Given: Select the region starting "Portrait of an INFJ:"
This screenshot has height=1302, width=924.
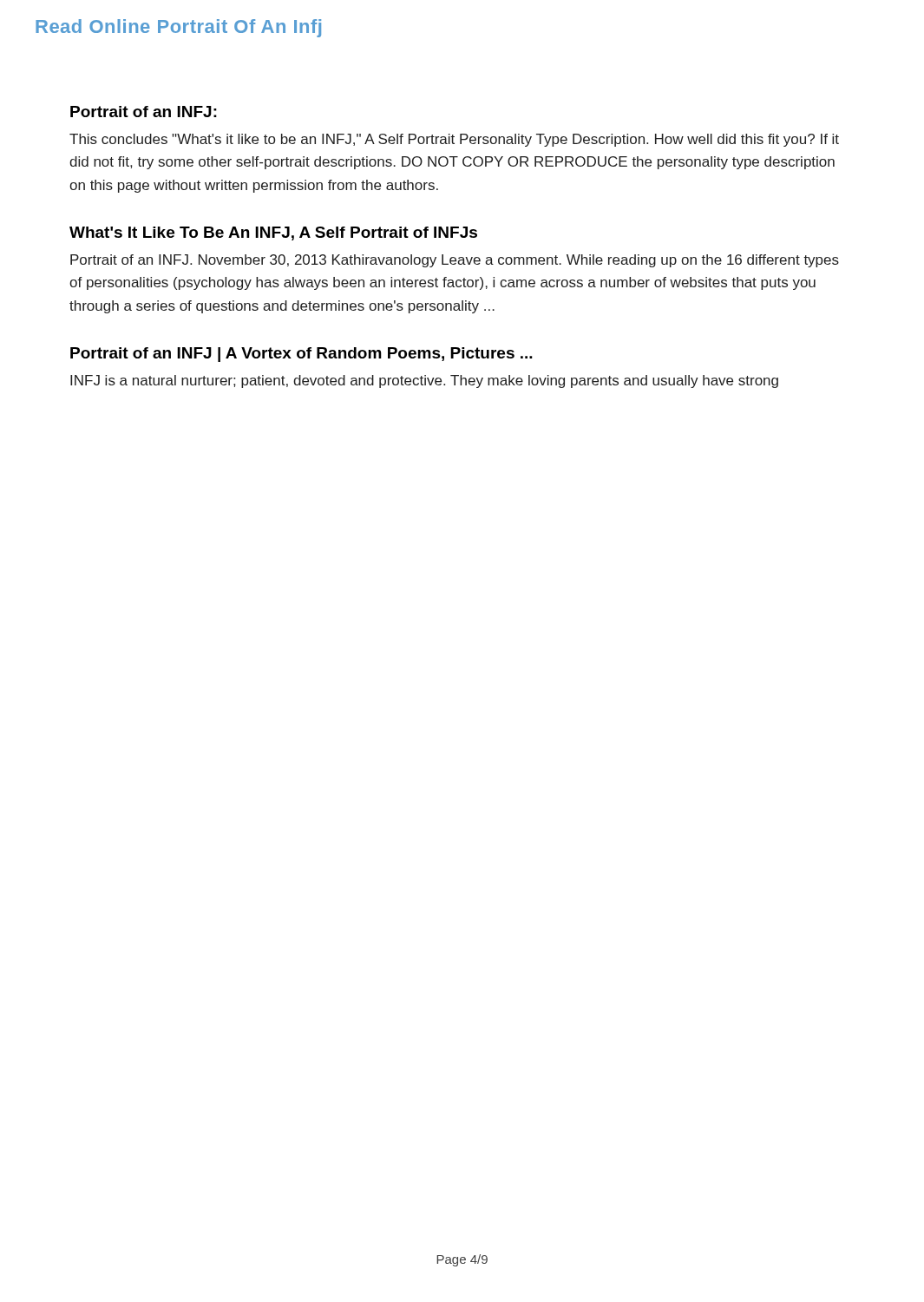Looking at the screenshot, I should [144, 112].
